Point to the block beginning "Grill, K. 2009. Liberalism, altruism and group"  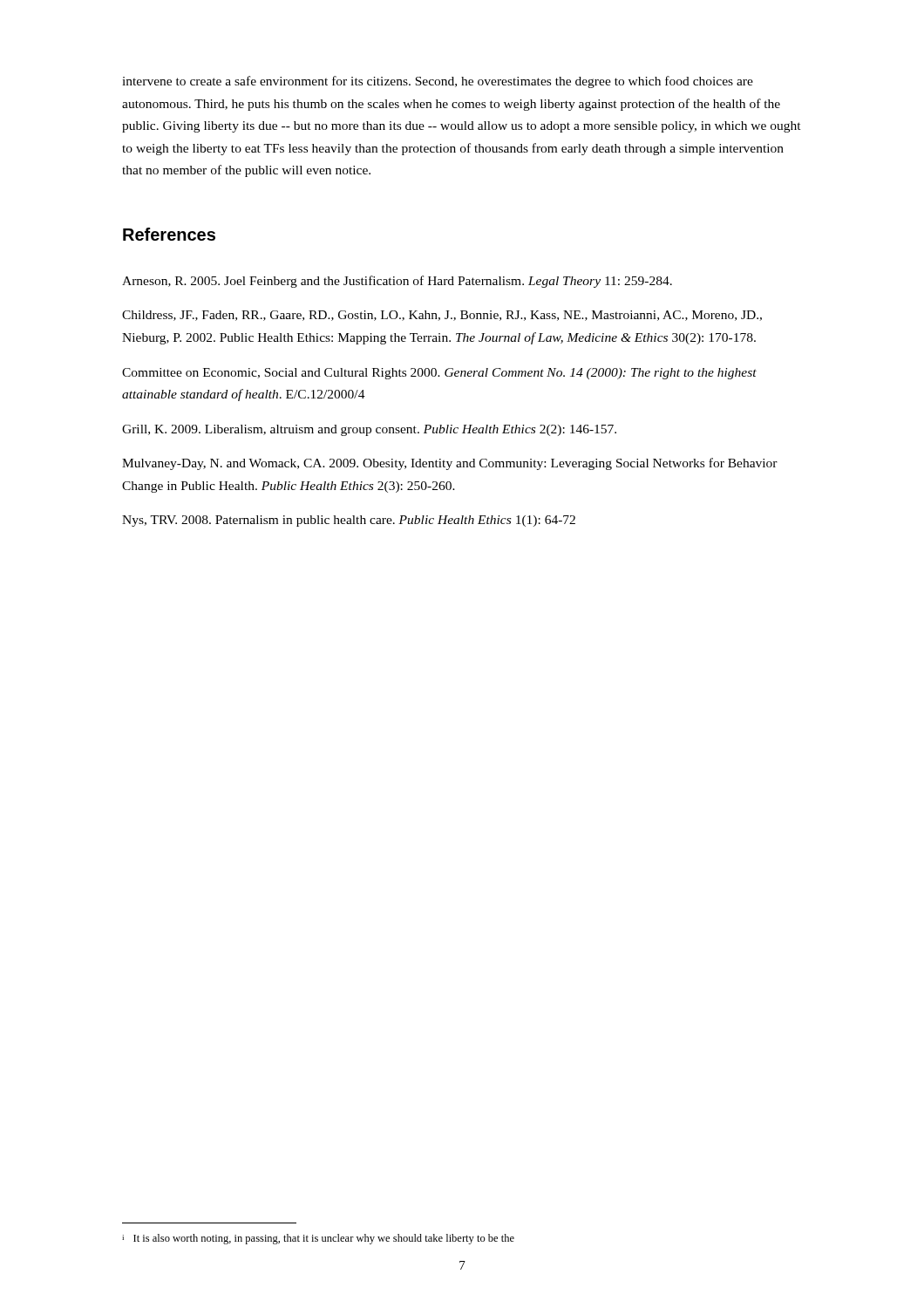pyautogui.click(x=370, y=428)
